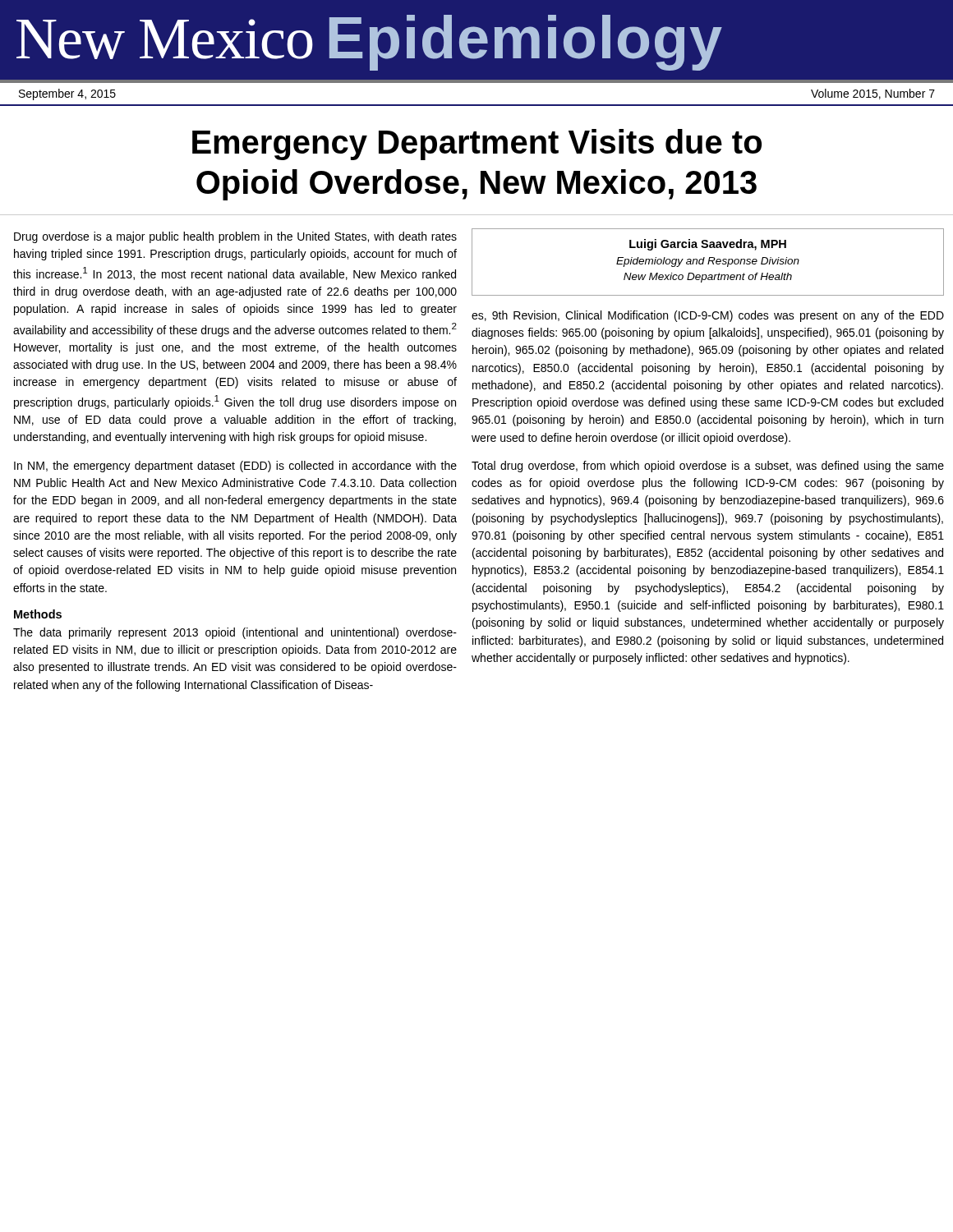Locate the text block that says "The data primarily represent"
The width and height of the screenshot is (953, 1232).
click(235, 659)
